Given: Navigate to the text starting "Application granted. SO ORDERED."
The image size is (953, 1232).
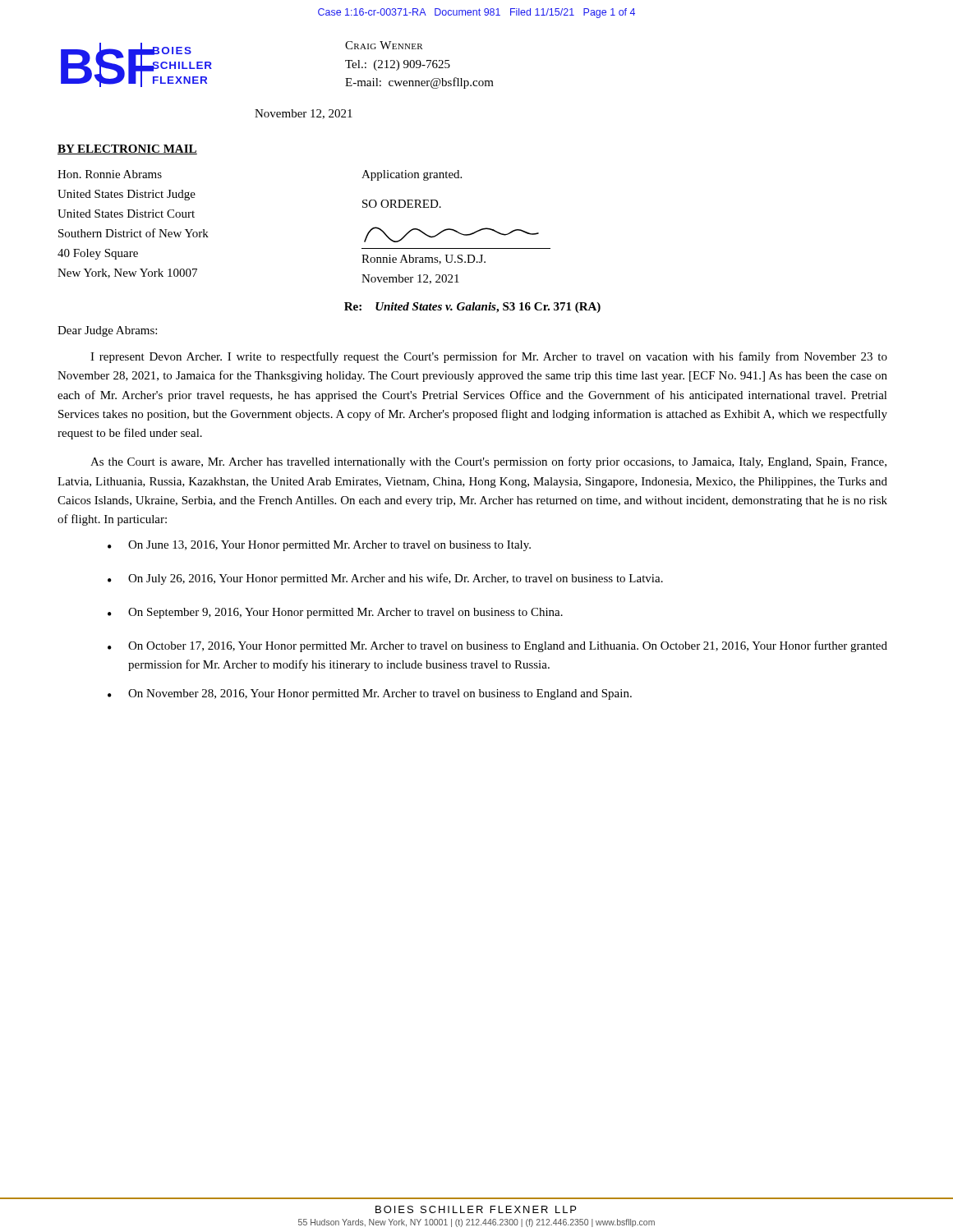Looking at the screenshot, I should pyautogui.click(x=456, y=226).
